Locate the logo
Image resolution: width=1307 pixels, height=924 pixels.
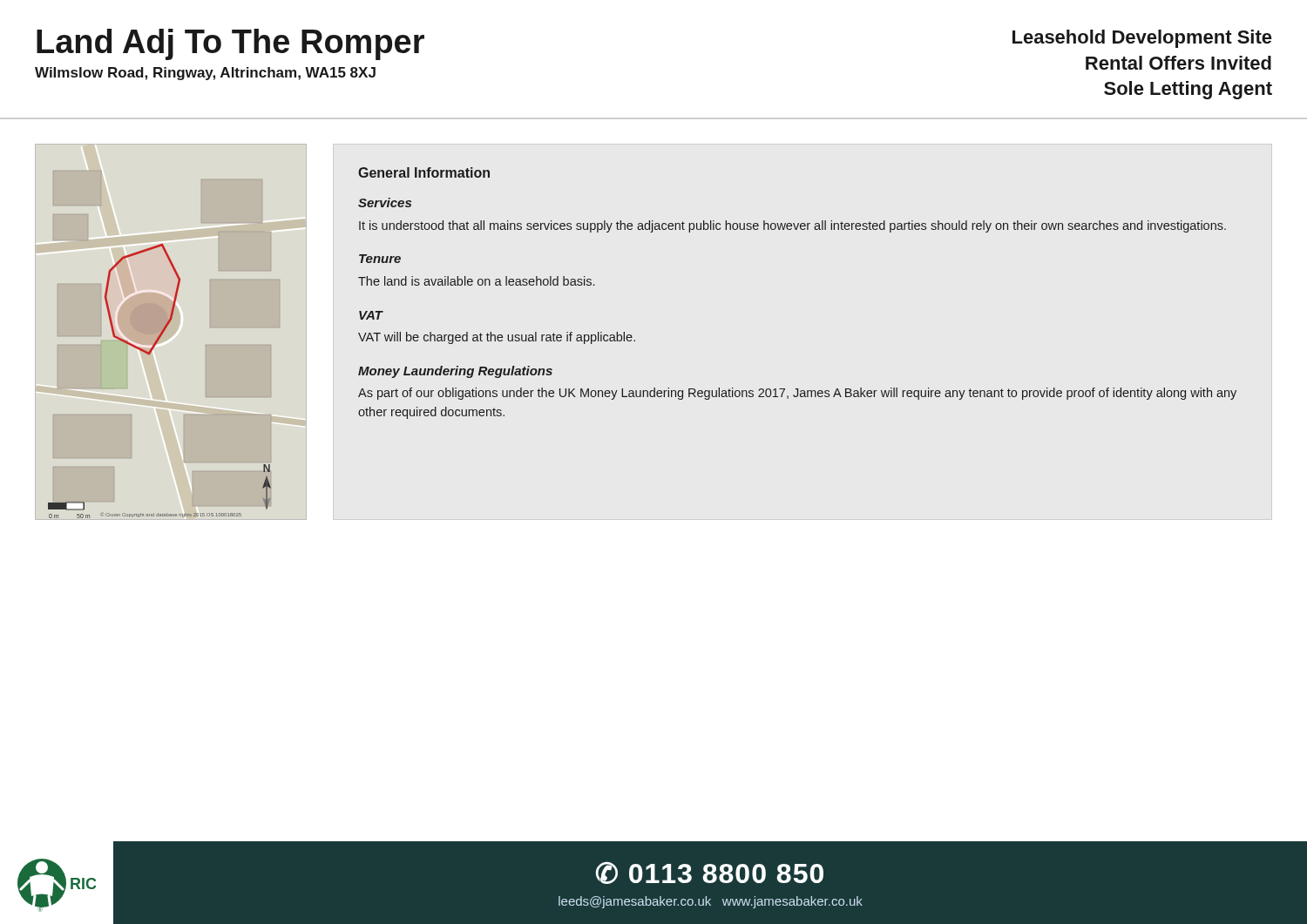pos(57,883)
